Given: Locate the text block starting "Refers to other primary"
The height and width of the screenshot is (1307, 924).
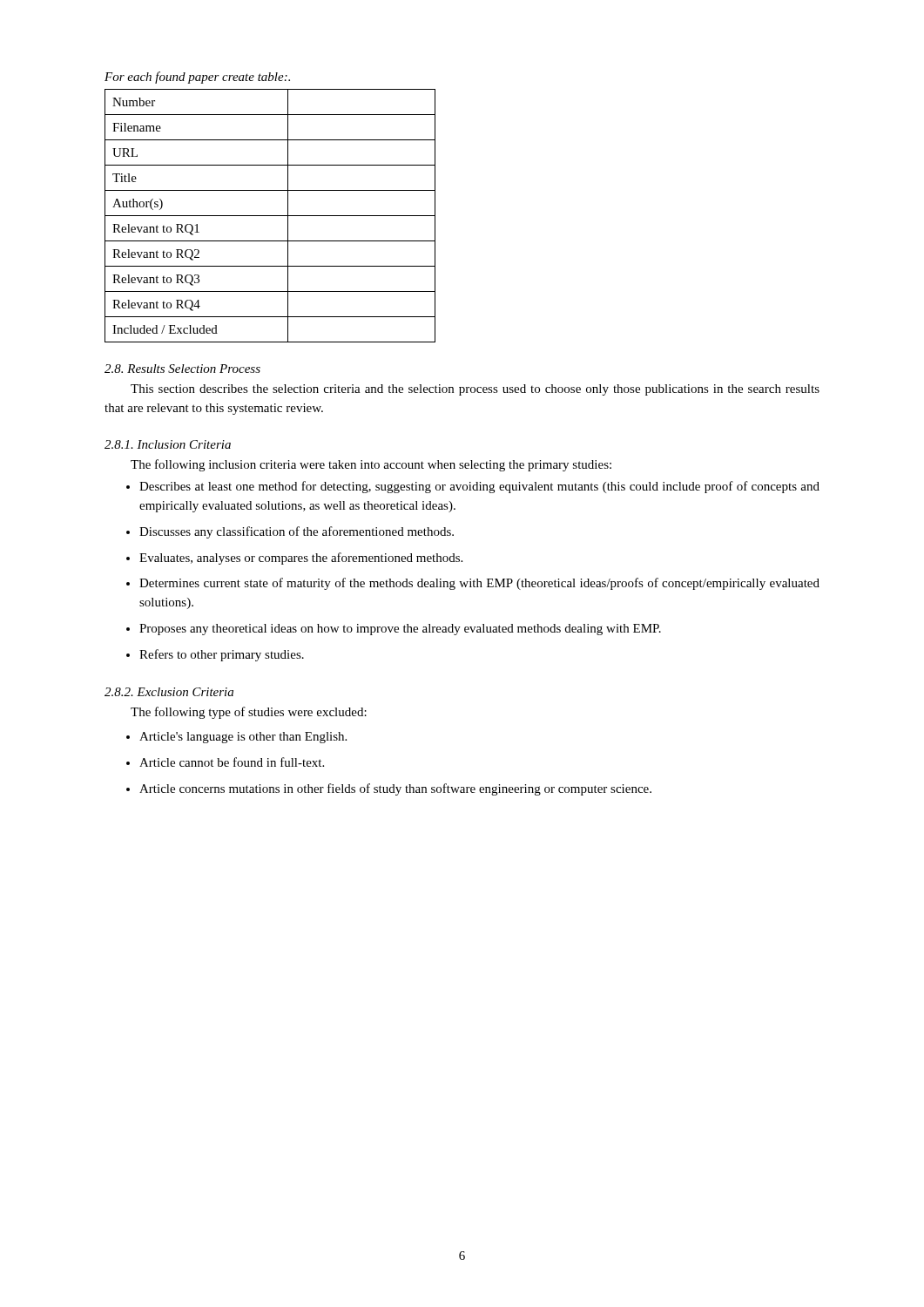Looking at the screenshot, I should [222, 654].
